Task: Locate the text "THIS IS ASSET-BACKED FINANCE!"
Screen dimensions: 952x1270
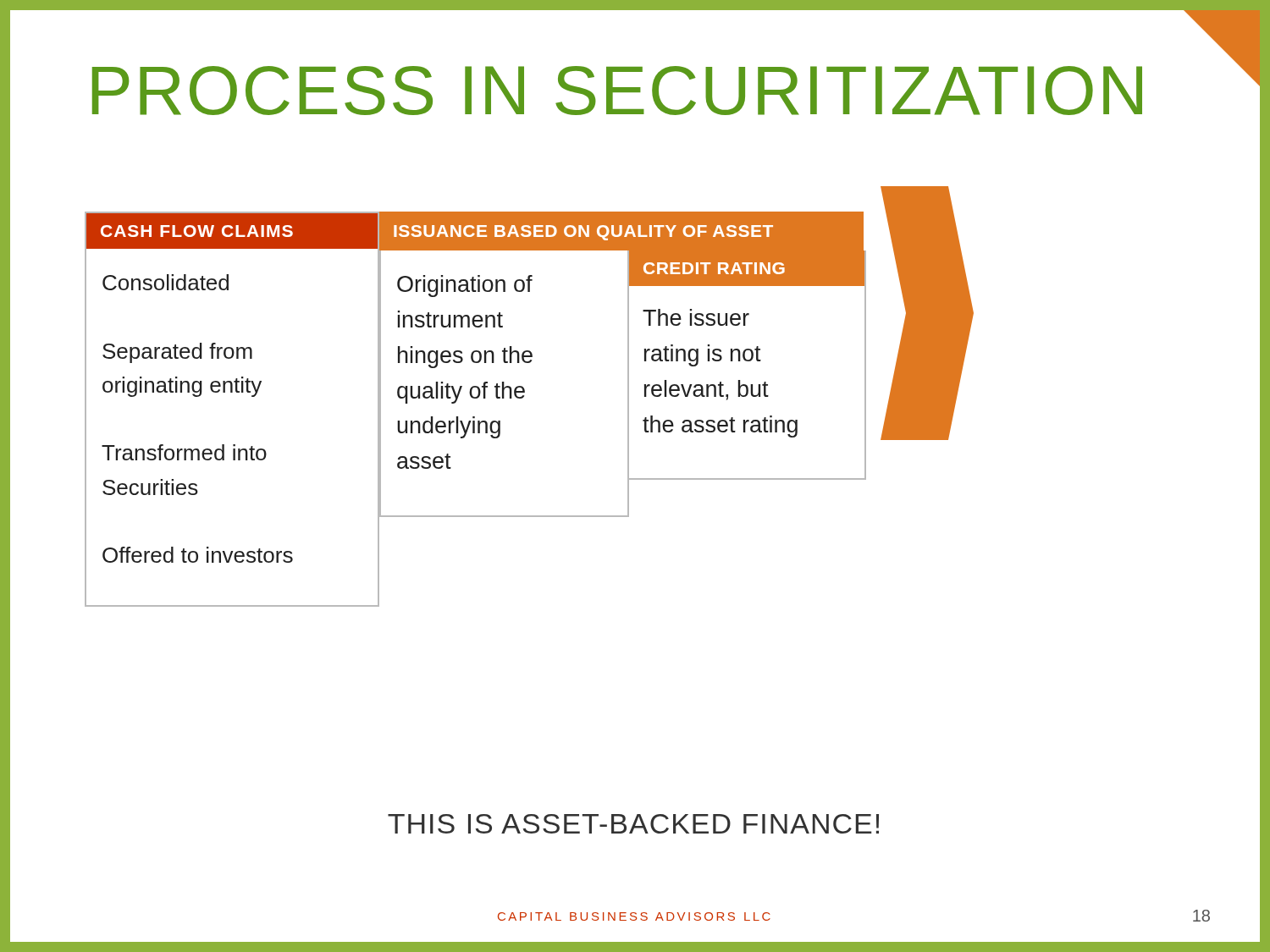Action: click(635, 823)
